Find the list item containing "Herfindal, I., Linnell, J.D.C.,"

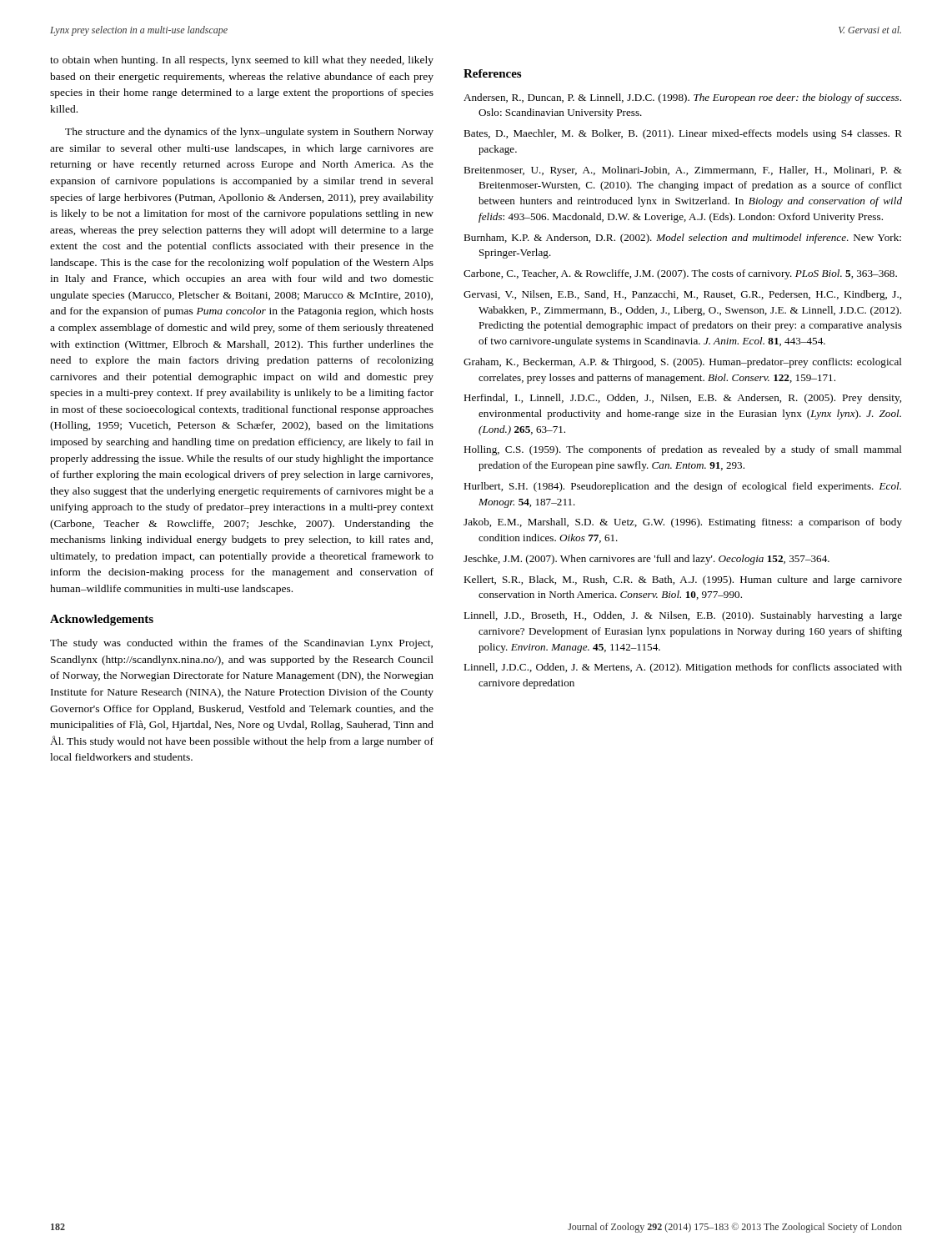683,413
